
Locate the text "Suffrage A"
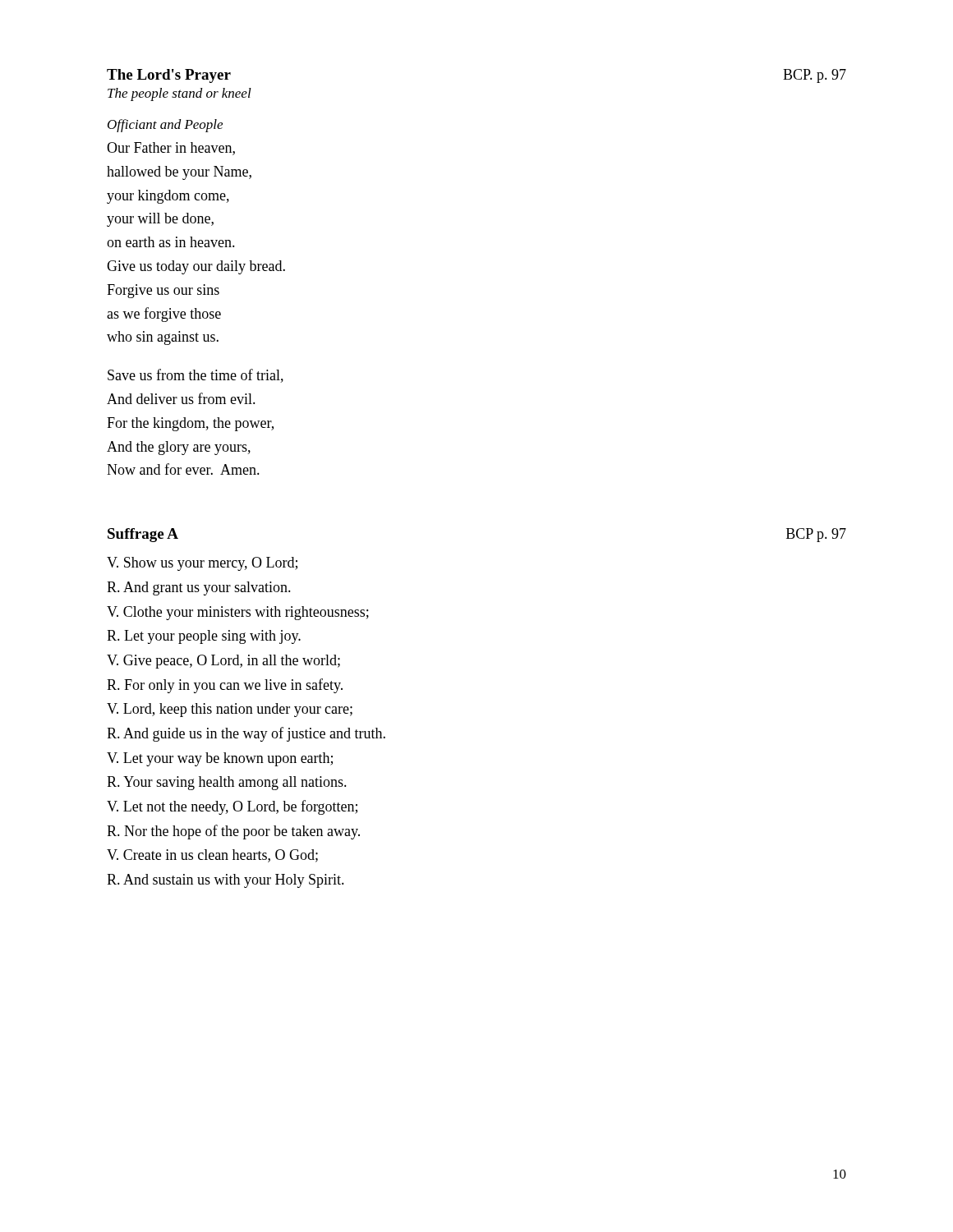click(143, 534)
